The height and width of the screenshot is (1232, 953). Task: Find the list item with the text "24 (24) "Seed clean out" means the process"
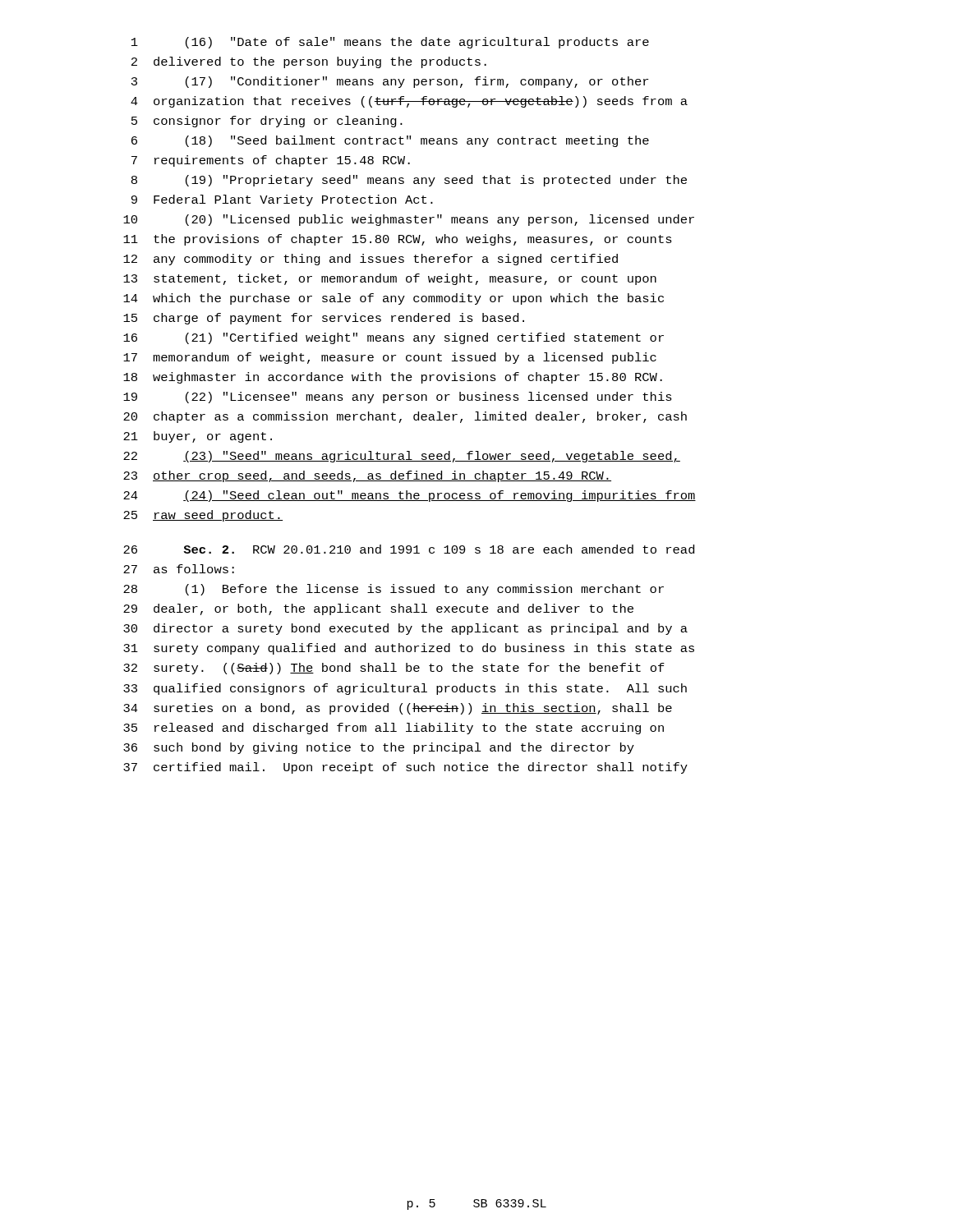point(493,506)
